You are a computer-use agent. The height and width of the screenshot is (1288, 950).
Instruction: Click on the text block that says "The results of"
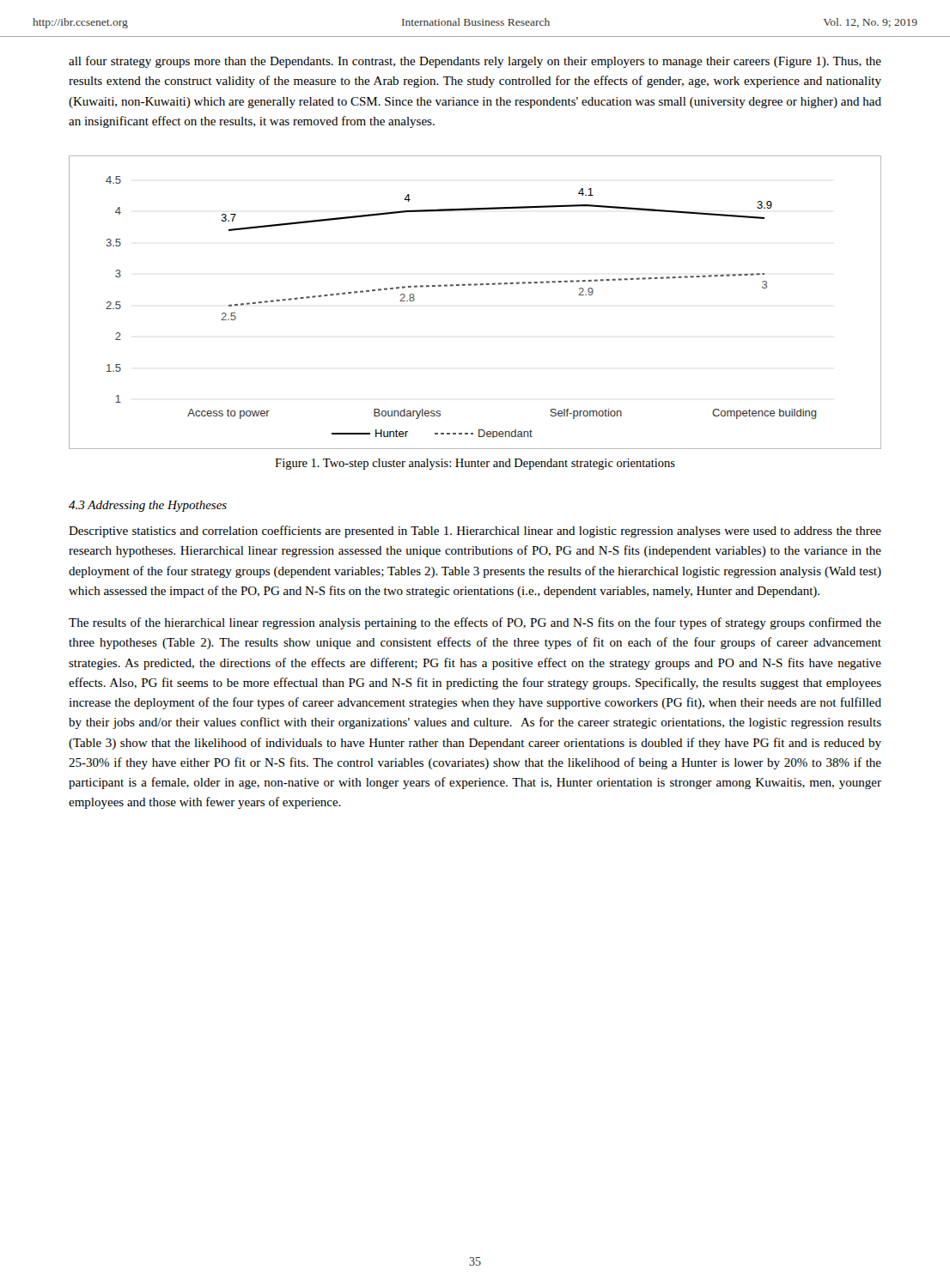pos(475,712)
